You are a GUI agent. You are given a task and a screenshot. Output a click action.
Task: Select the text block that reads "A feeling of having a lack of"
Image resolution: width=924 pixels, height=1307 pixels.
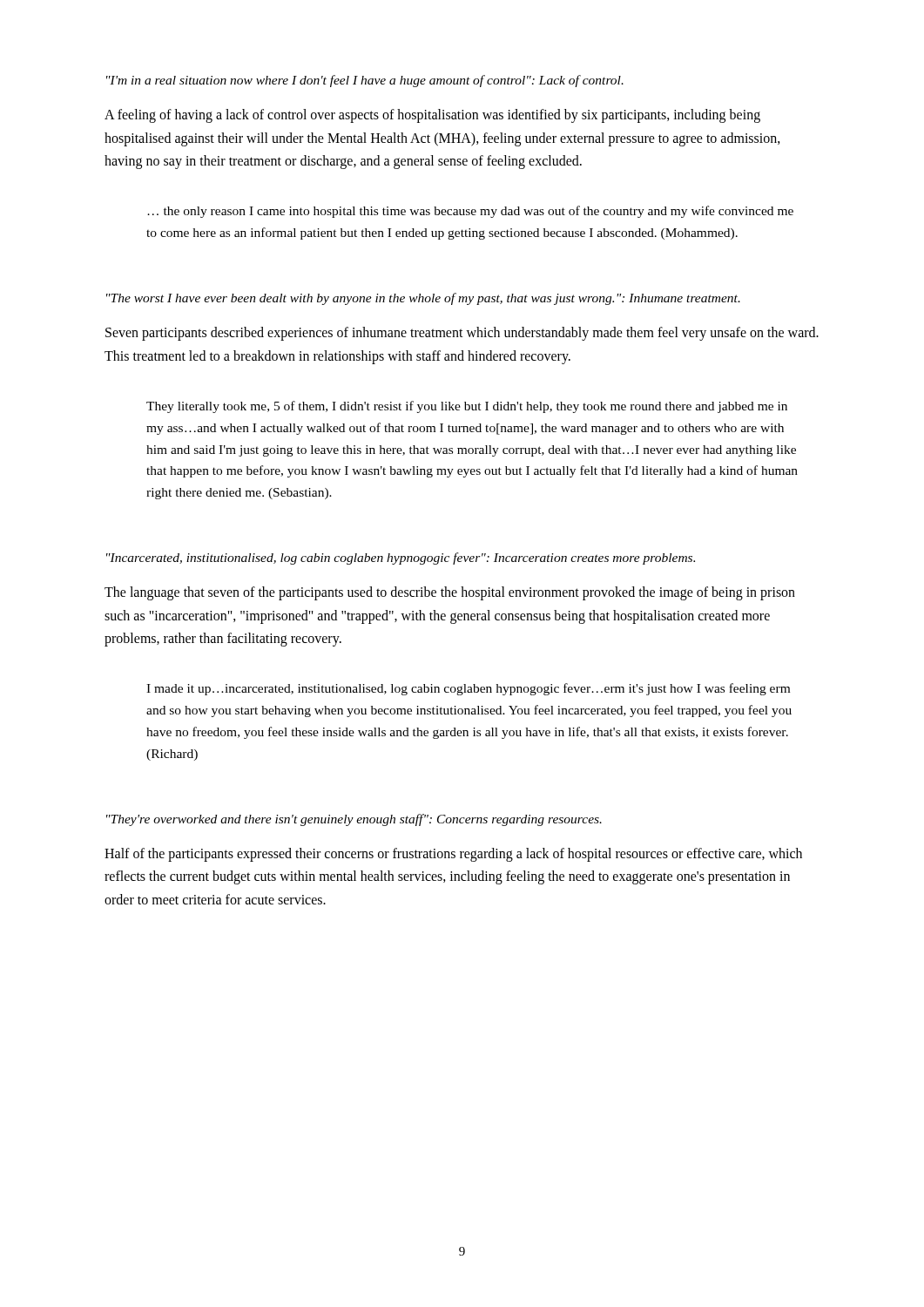coord(443,138)
